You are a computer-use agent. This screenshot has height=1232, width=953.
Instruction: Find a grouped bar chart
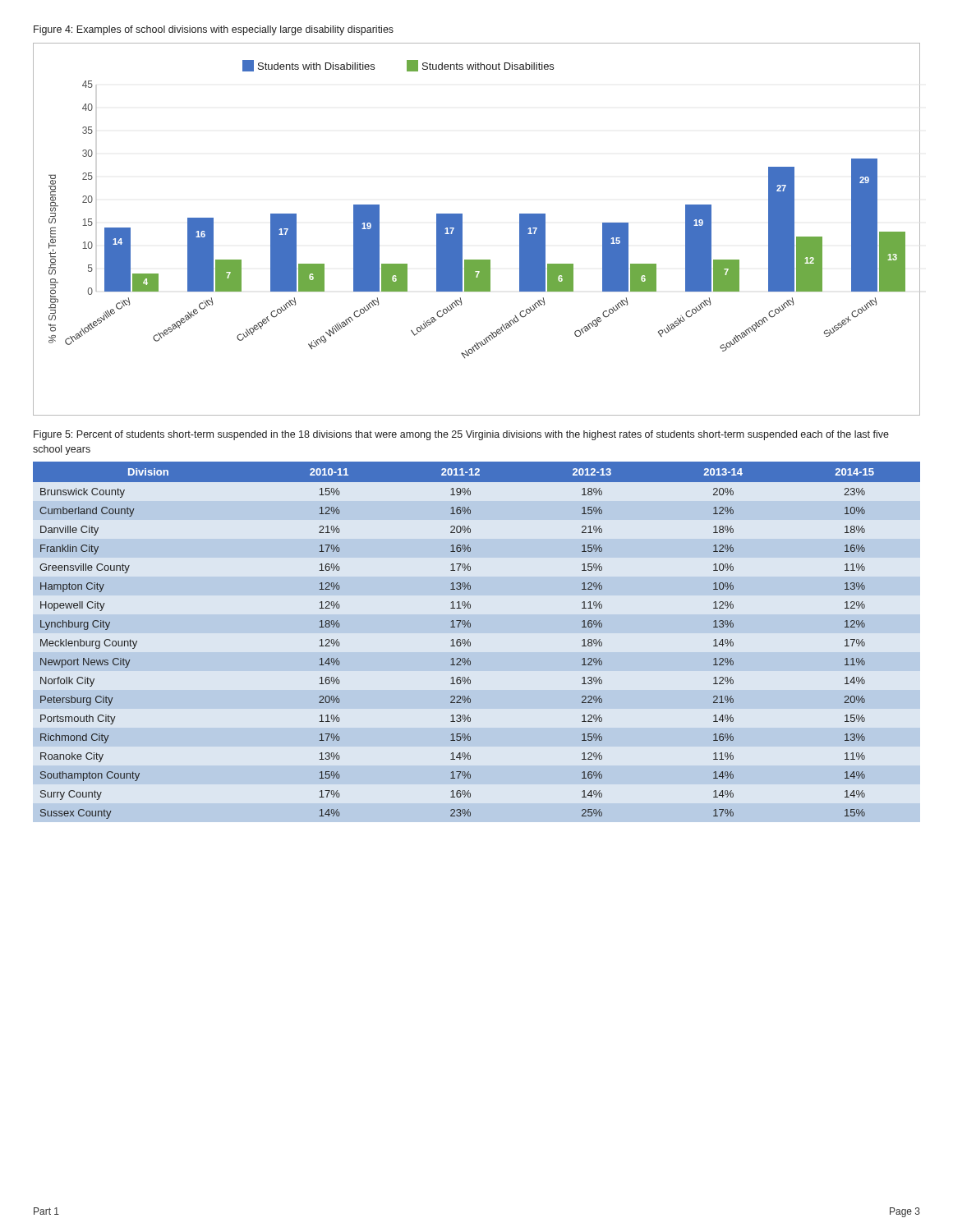point(476,229)
